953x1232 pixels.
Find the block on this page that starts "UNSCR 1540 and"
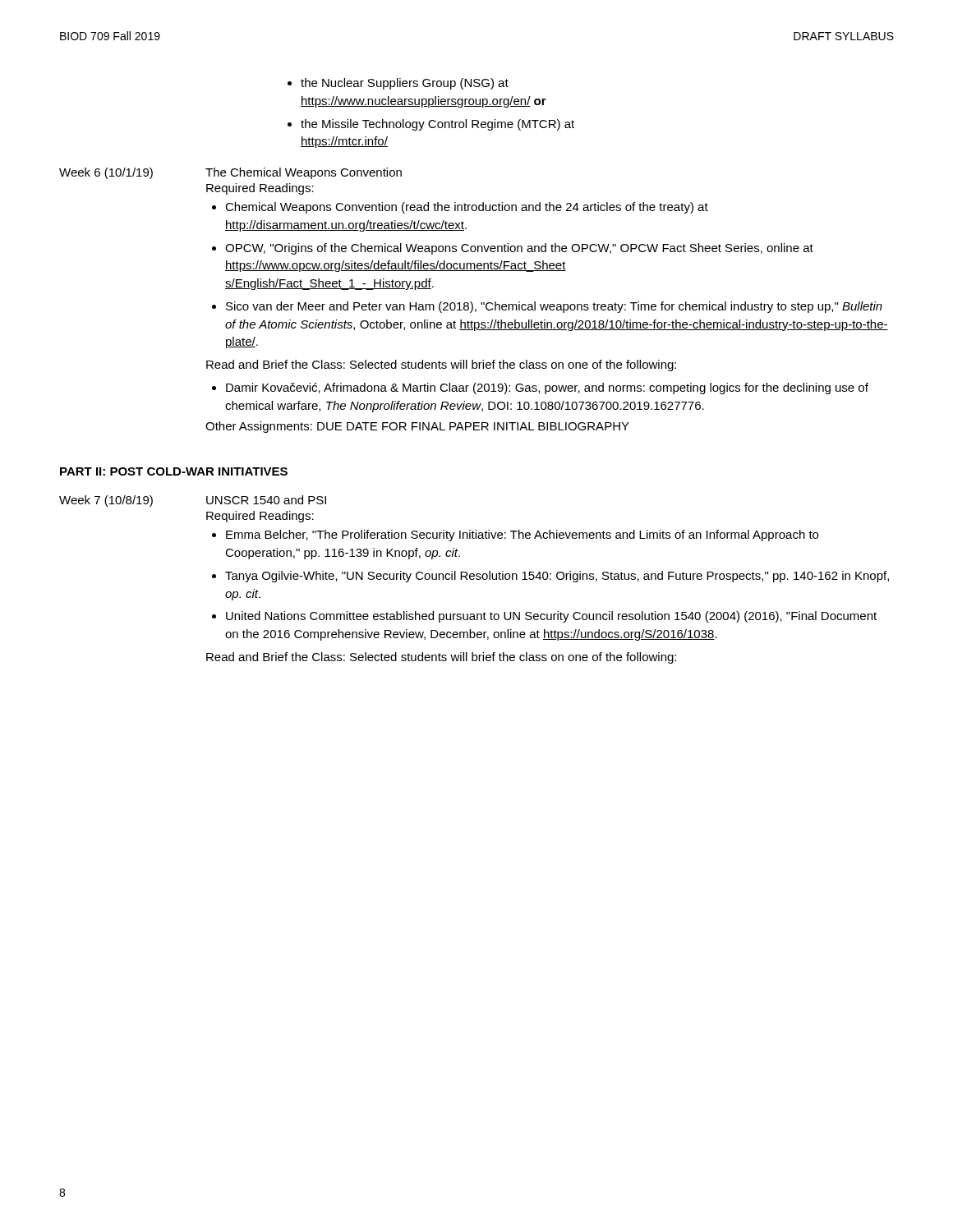(266, 500)
